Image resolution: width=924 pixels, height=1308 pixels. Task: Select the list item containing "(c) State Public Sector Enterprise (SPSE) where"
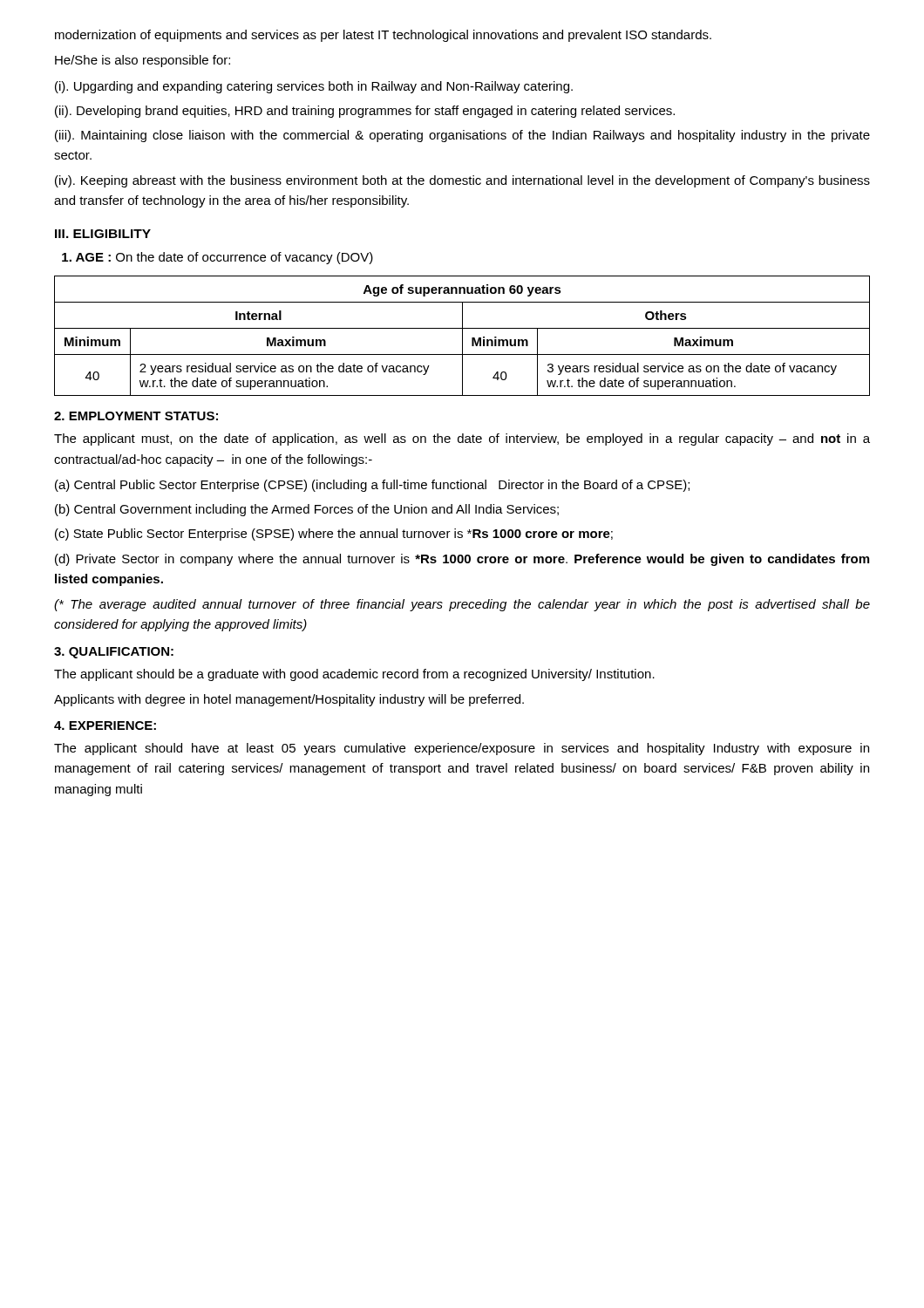point(334,533)
